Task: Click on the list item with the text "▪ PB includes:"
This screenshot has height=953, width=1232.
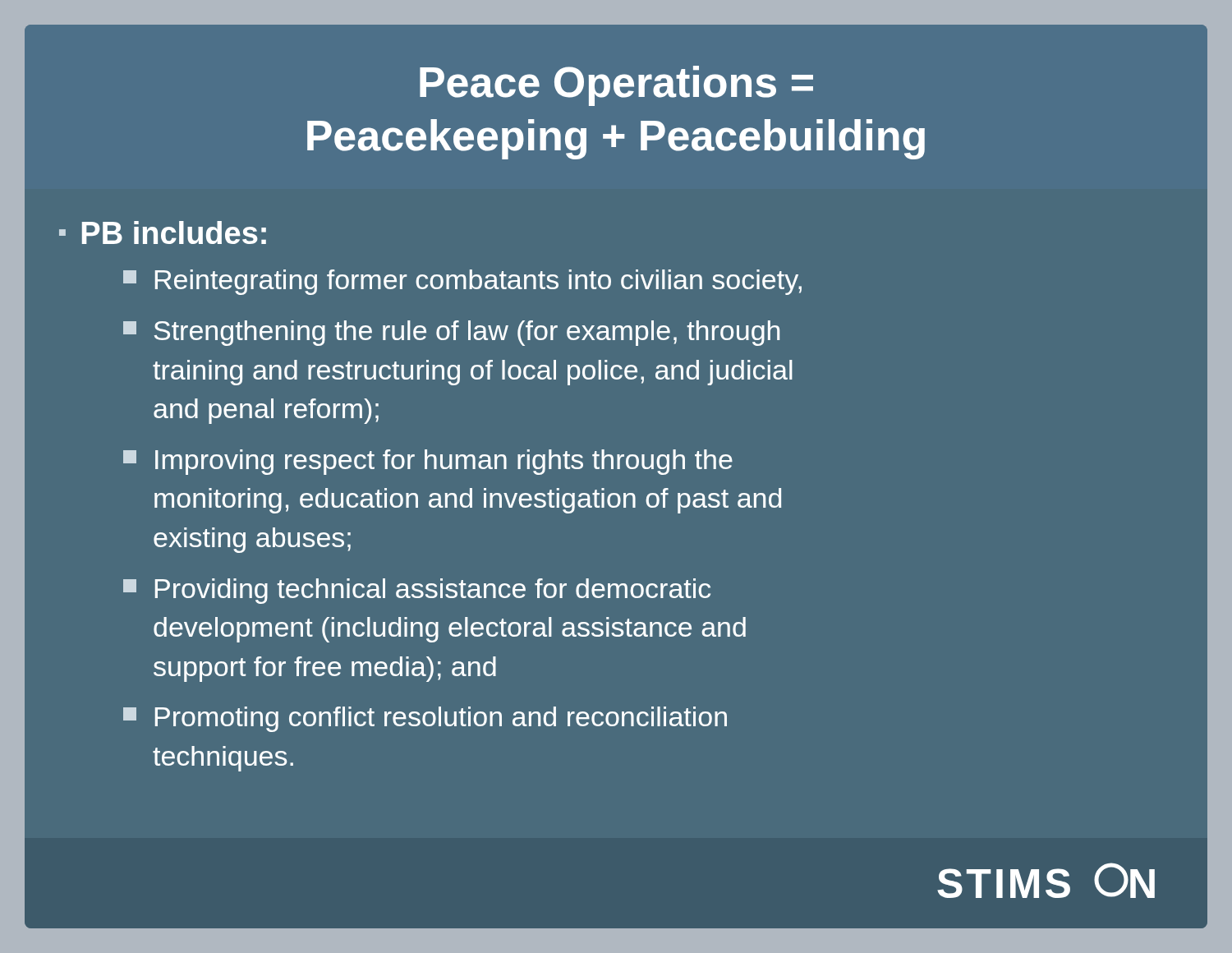Action: click(163, 234)
